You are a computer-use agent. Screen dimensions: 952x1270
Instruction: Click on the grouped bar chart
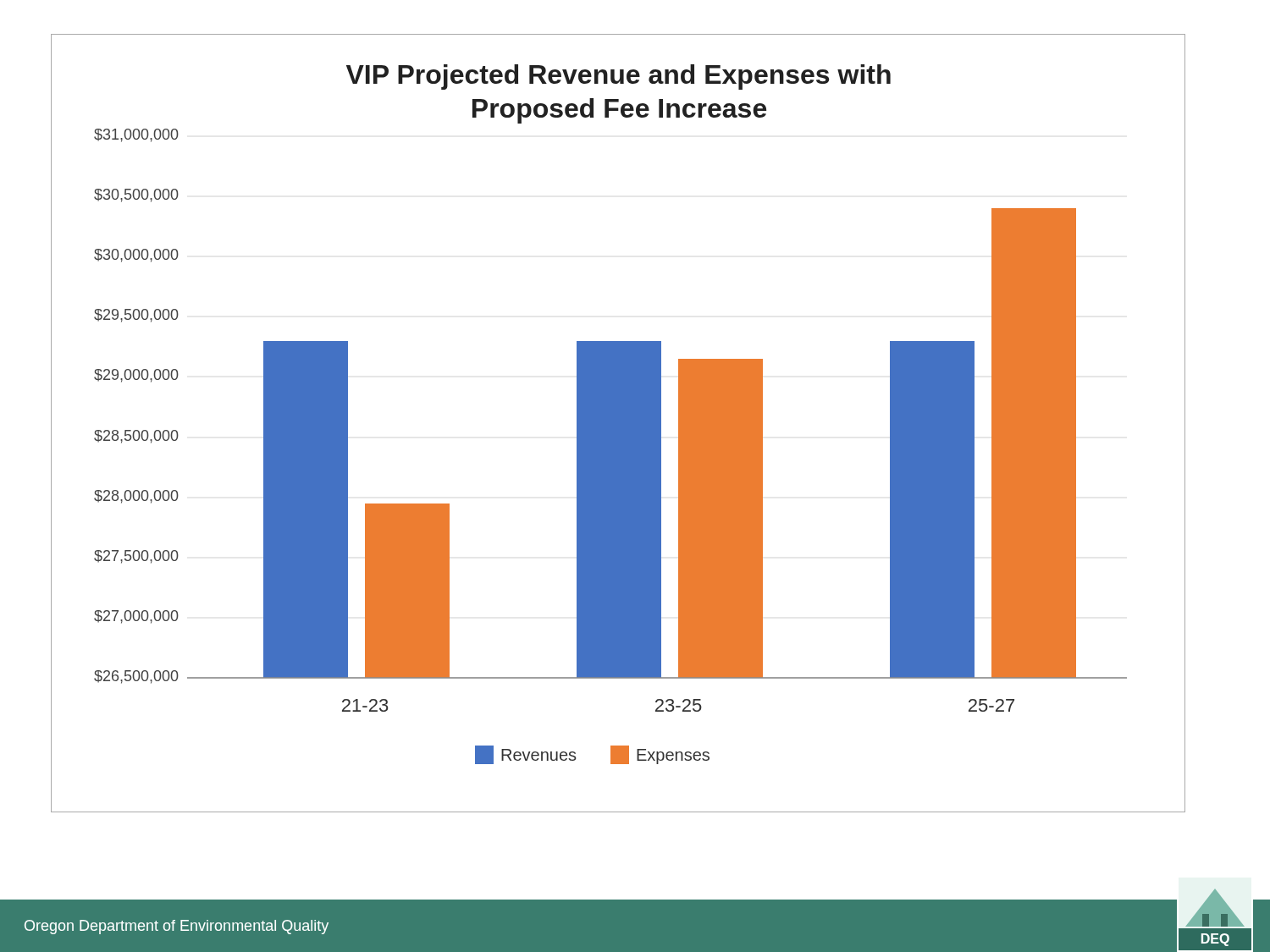tap(618, 423)
